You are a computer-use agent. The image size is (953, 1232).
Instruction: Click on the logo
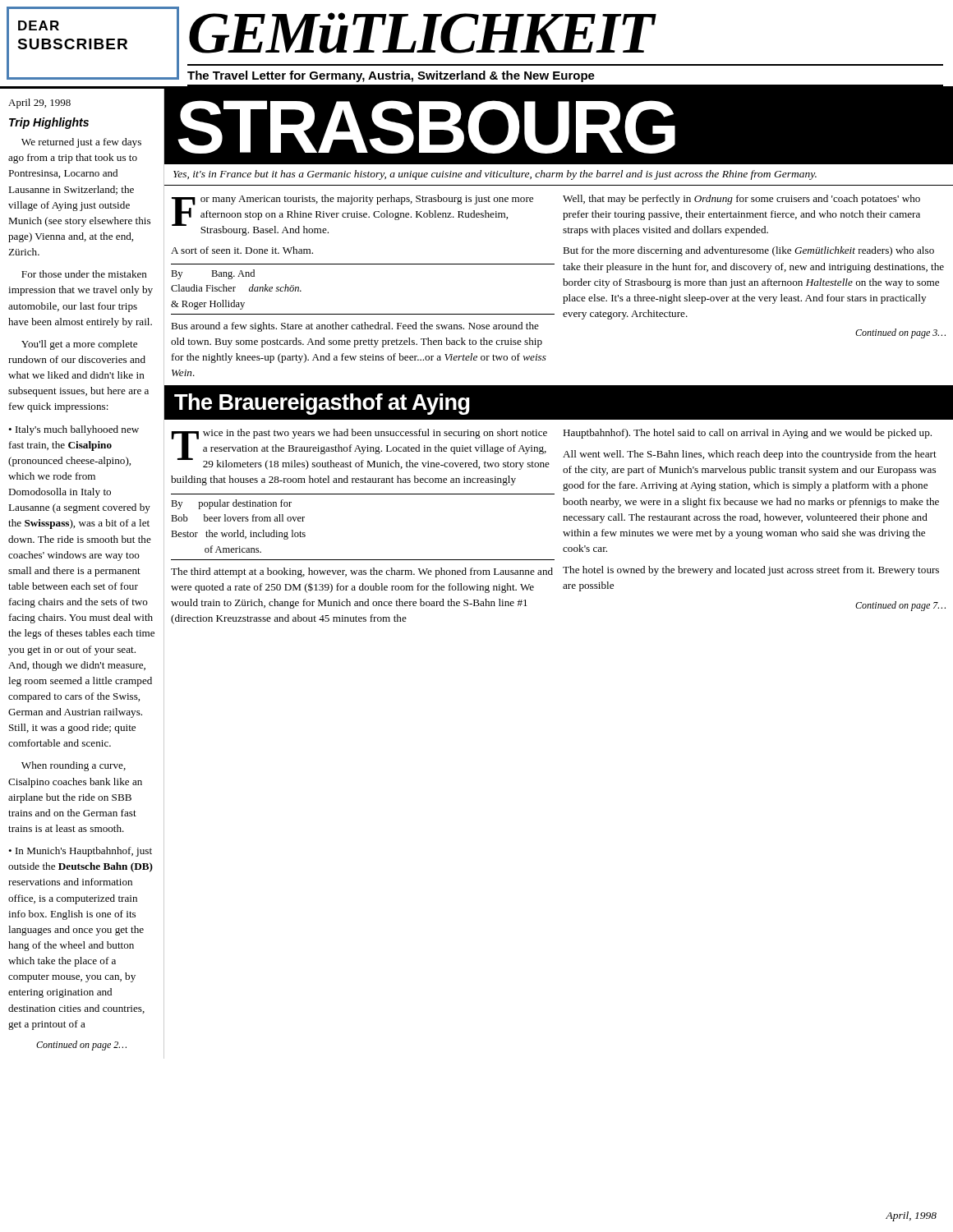[93, 43]
